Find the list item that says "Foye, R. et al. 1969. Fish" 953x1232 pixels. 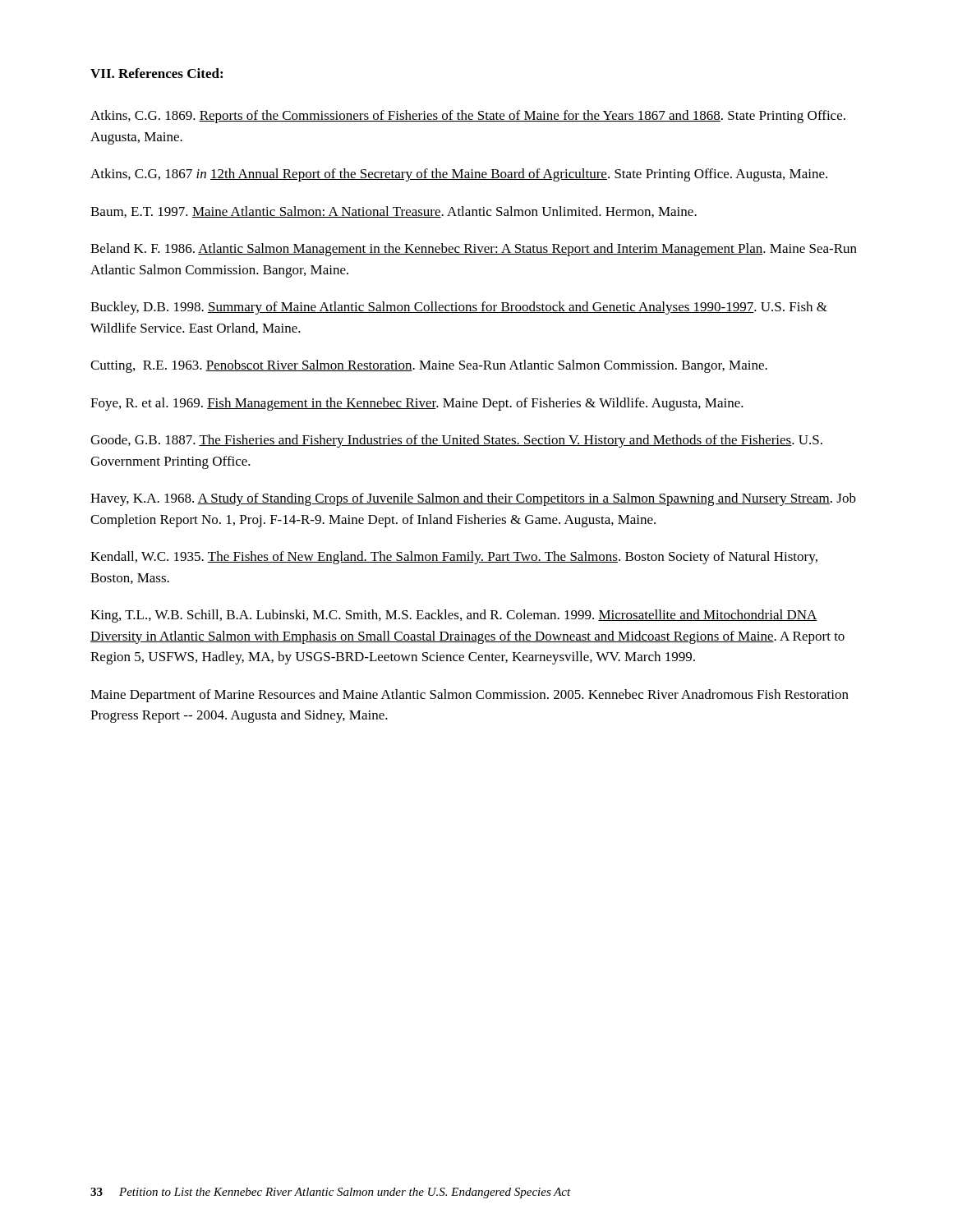417,402
